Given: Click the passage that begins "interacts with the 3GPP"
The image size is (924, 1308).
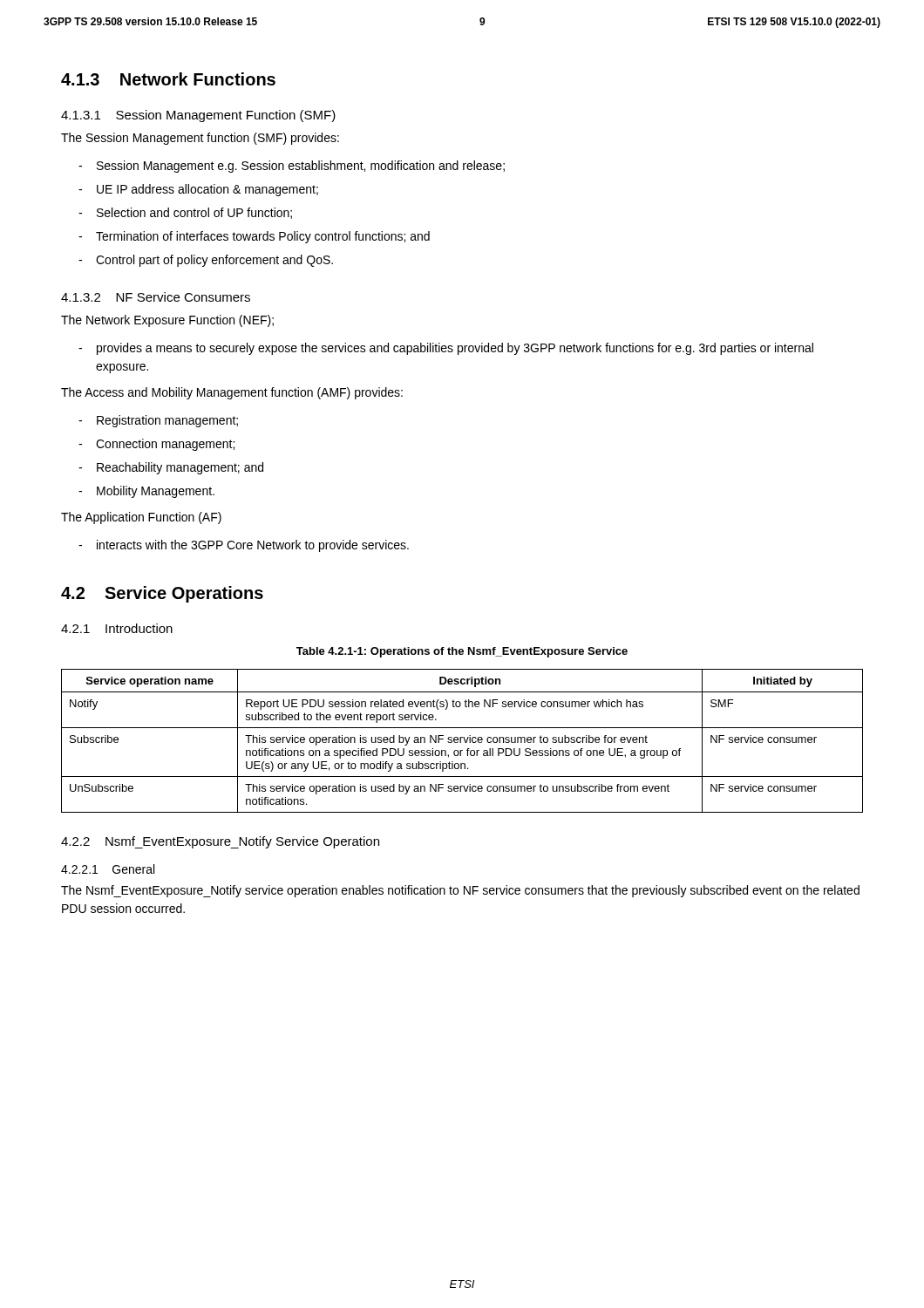Looking at the screenshot, I should pyautogui.click(x=253, y=545).
